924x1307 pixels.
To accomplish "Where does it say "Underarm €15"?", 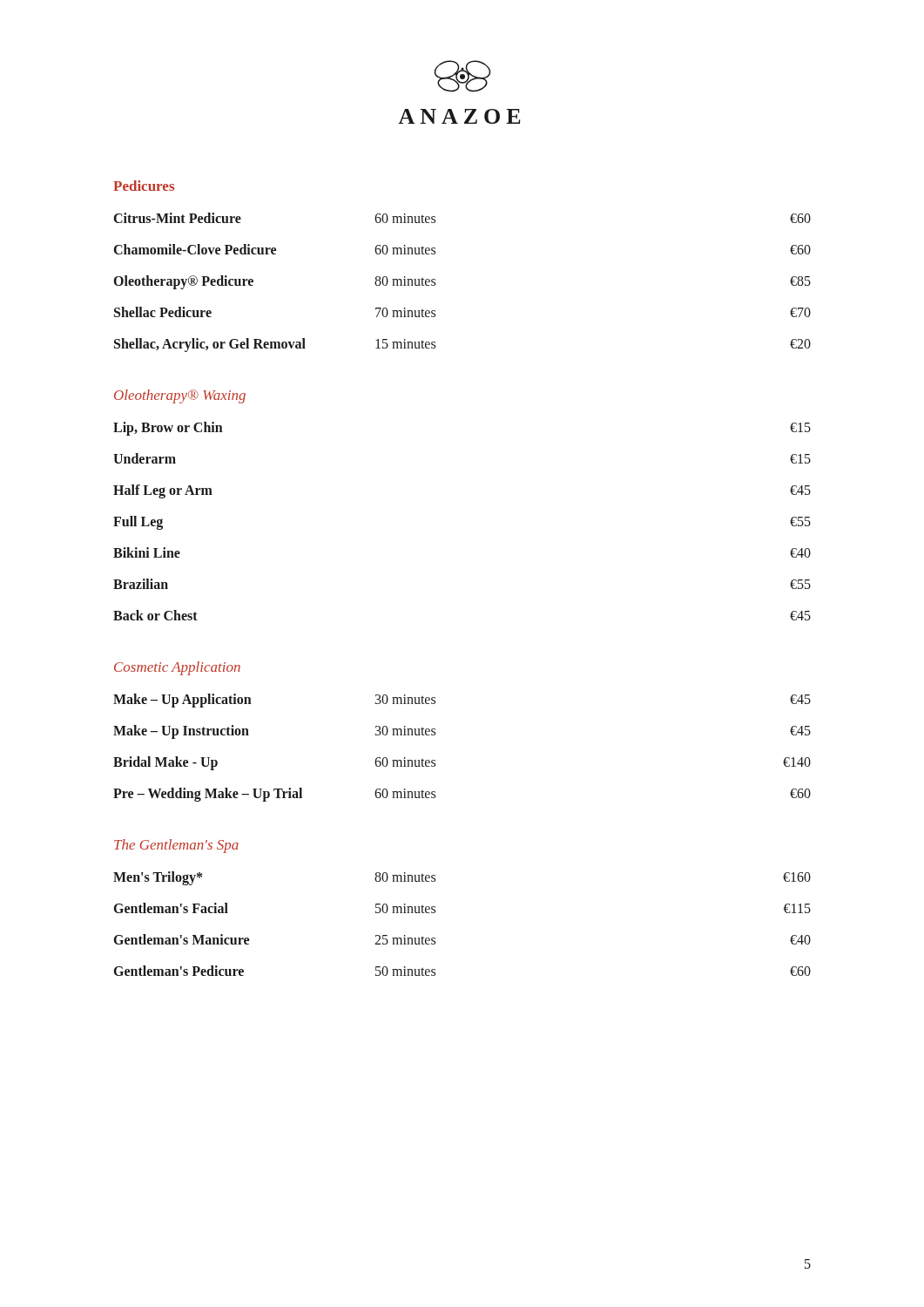I will [142, 458].
